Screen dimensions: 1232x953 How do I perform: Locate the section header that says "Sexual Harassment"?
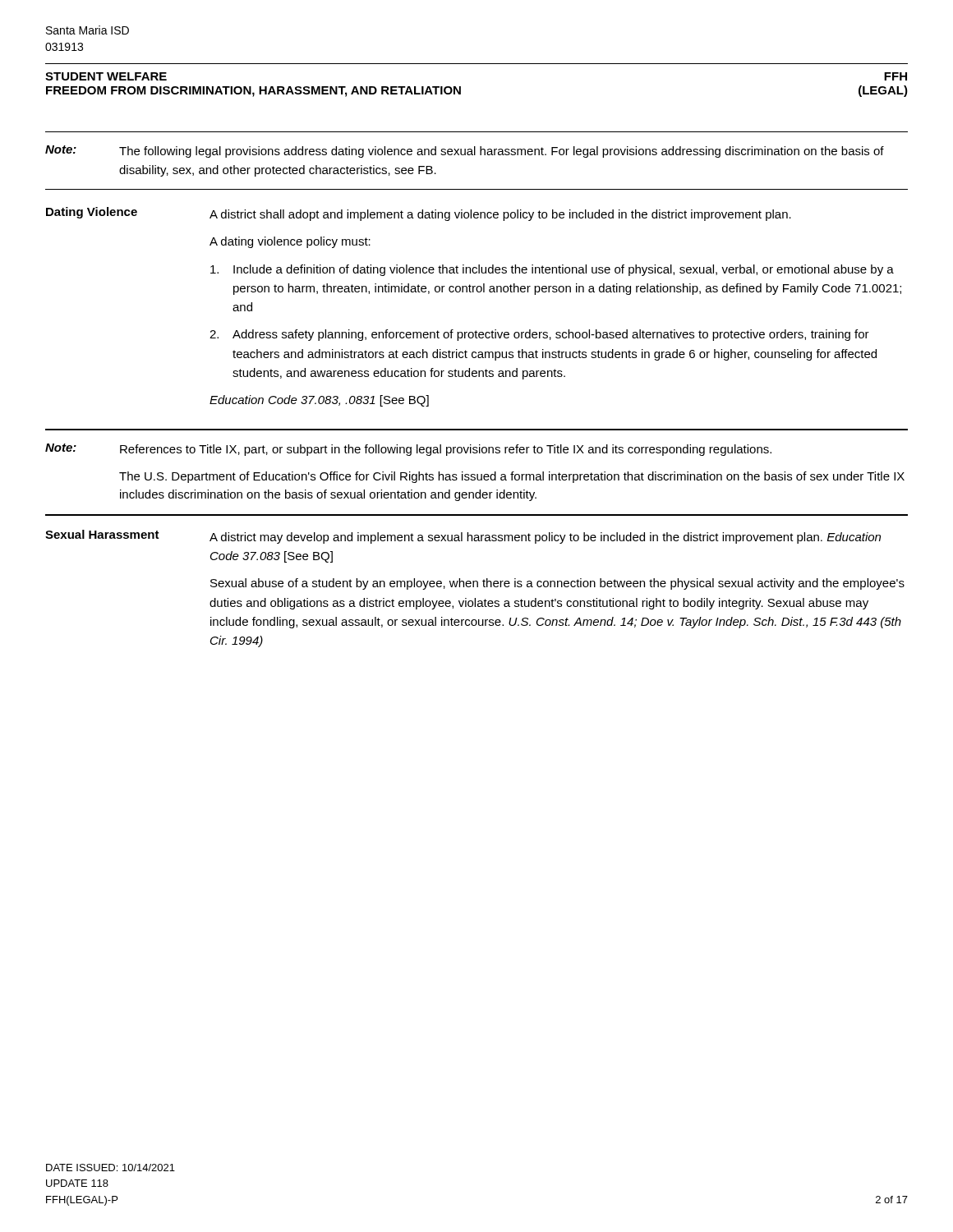click(x=102, y=534)
